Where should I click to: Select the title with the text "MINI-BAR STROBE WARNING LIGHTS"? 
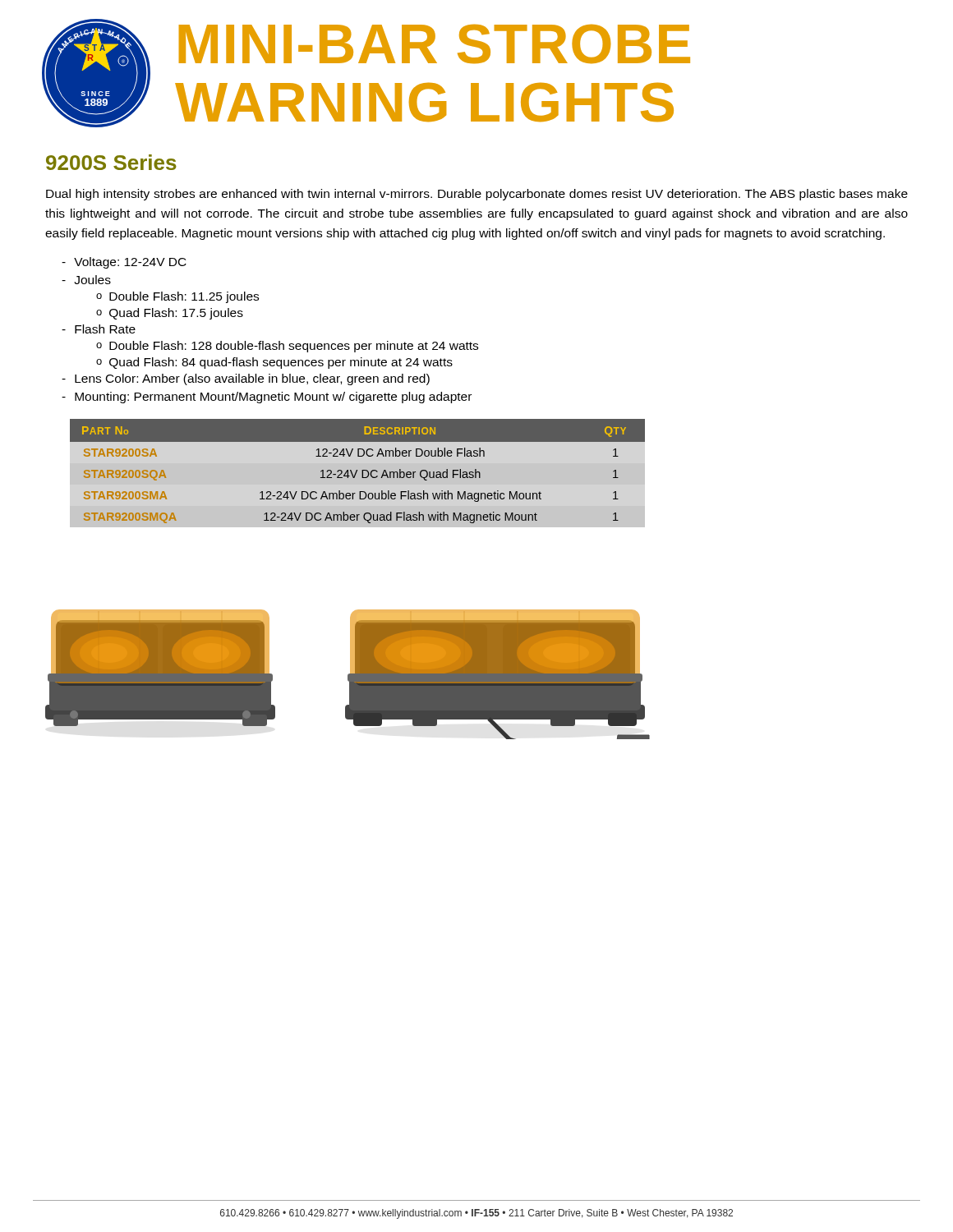coord(434,73)
